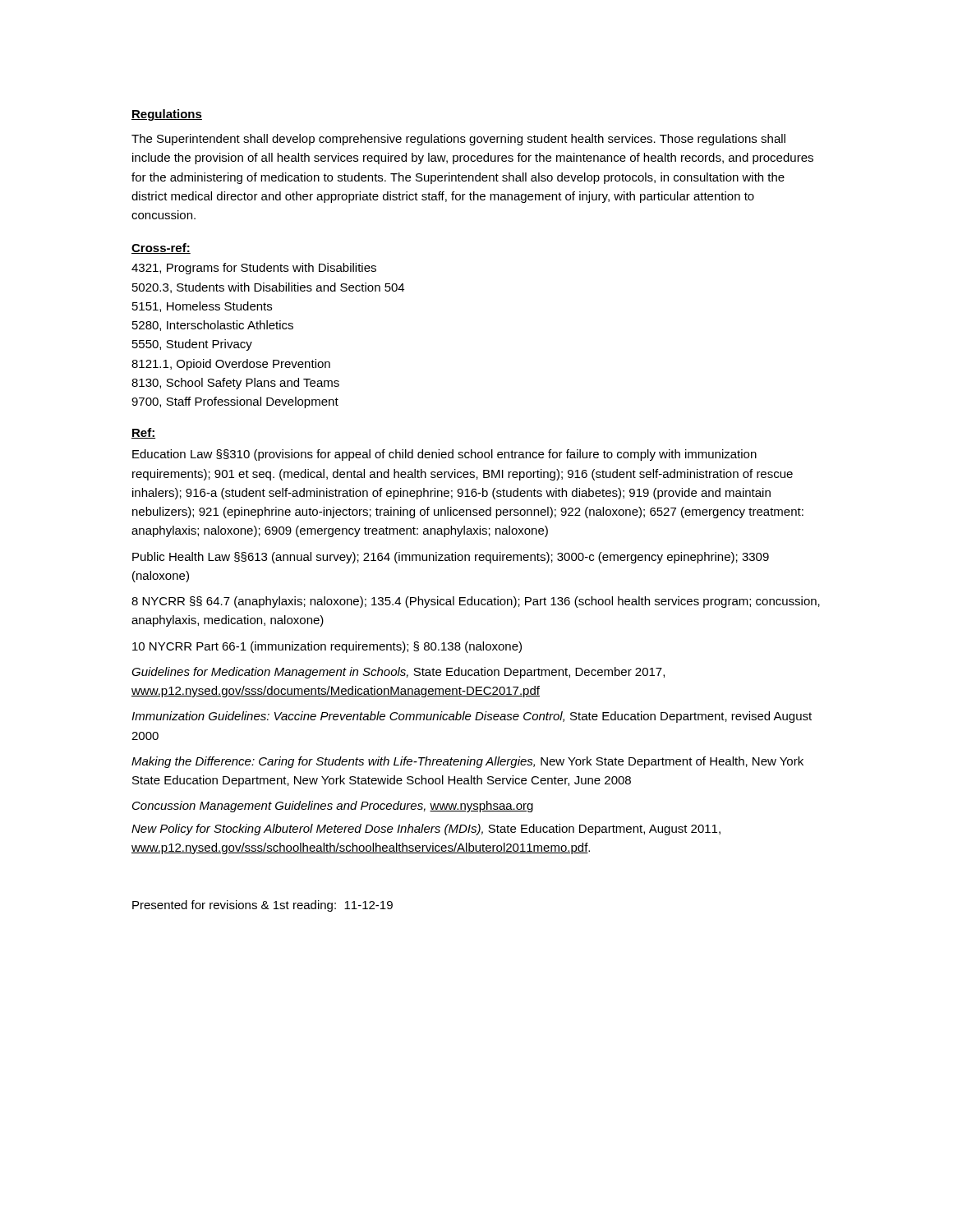953x1232 pixels.
Task: Click on the block starting "Education Law §§310 (provisions"
Action: [x=468, y=492]
